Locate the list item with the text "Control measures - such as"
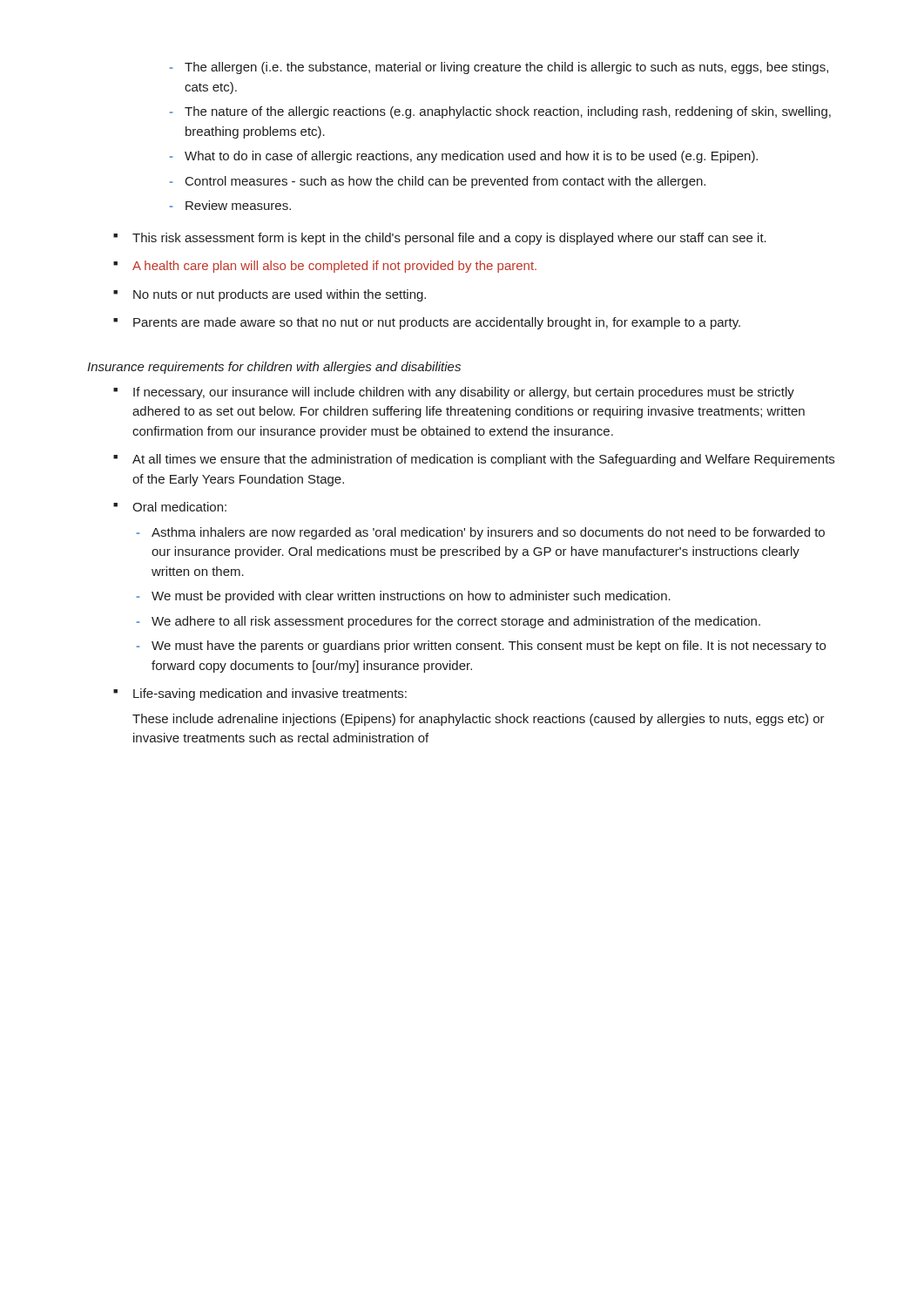The image size is (924, 1307). 446,180
